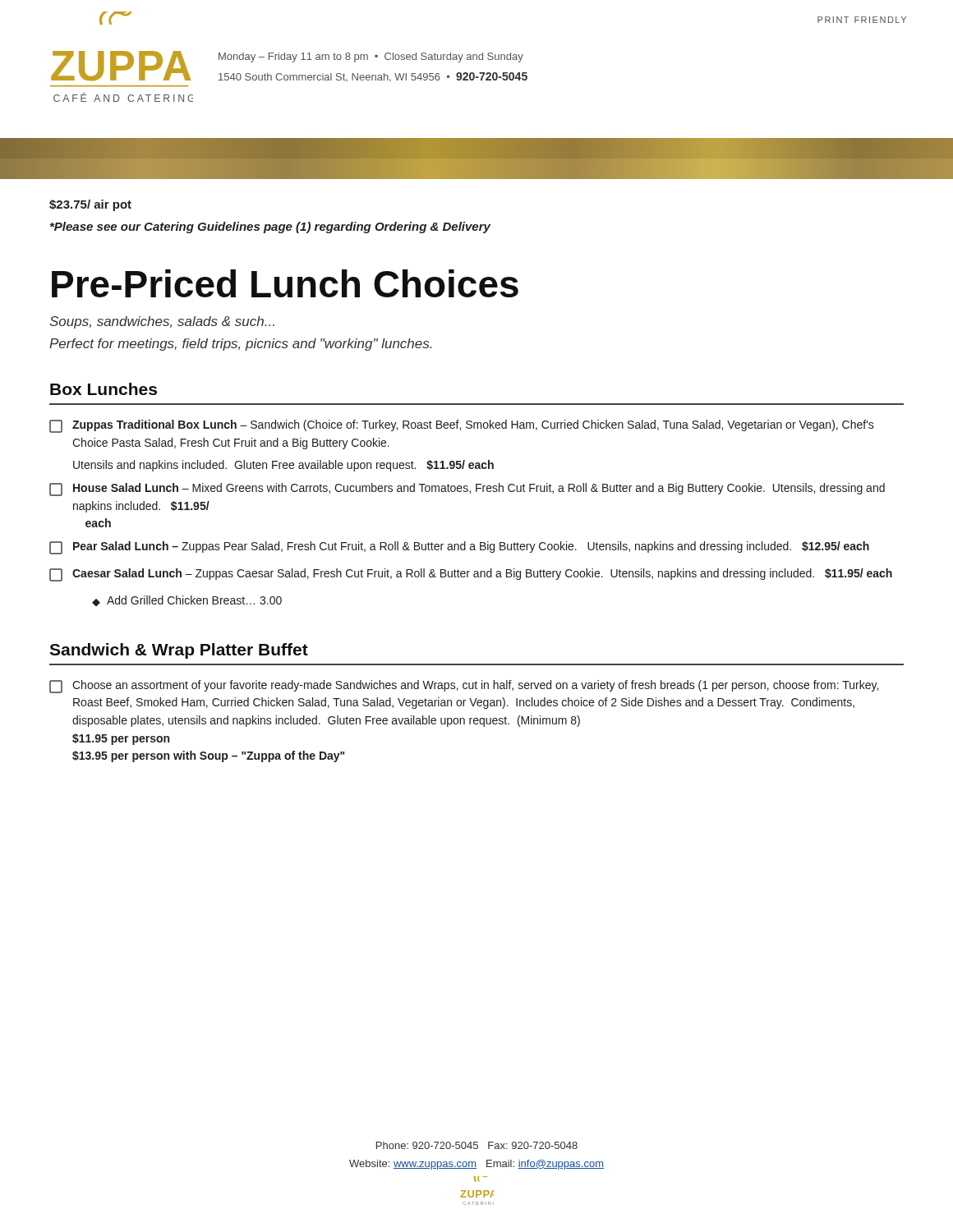Where is the passage that starts "Zuppas Traditional Box"?
Screen dimensions: 1232x953
(476, 434)
